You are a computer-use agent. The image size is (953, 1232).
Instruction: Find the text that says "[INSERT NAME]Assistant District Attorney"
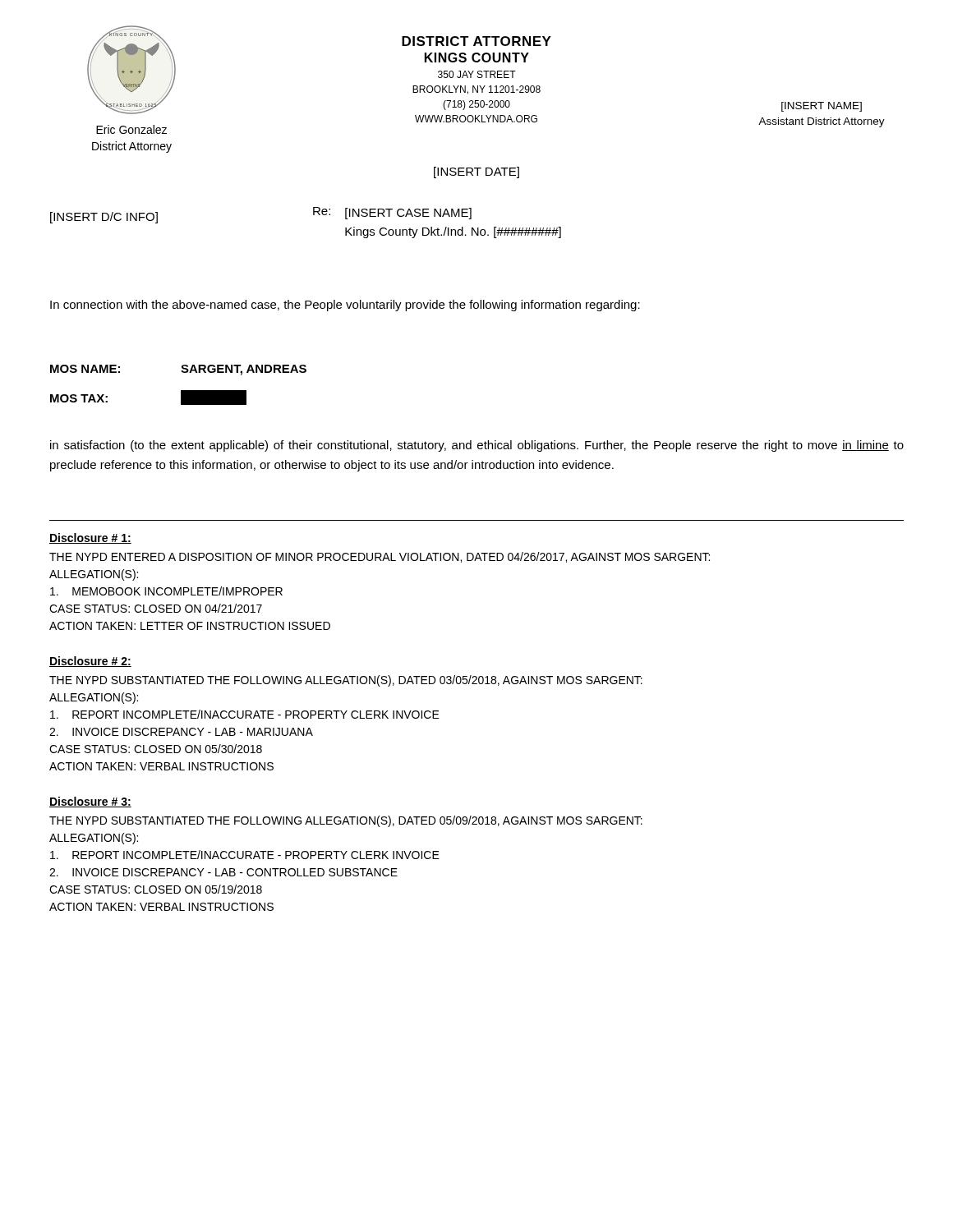click(822, 113)
